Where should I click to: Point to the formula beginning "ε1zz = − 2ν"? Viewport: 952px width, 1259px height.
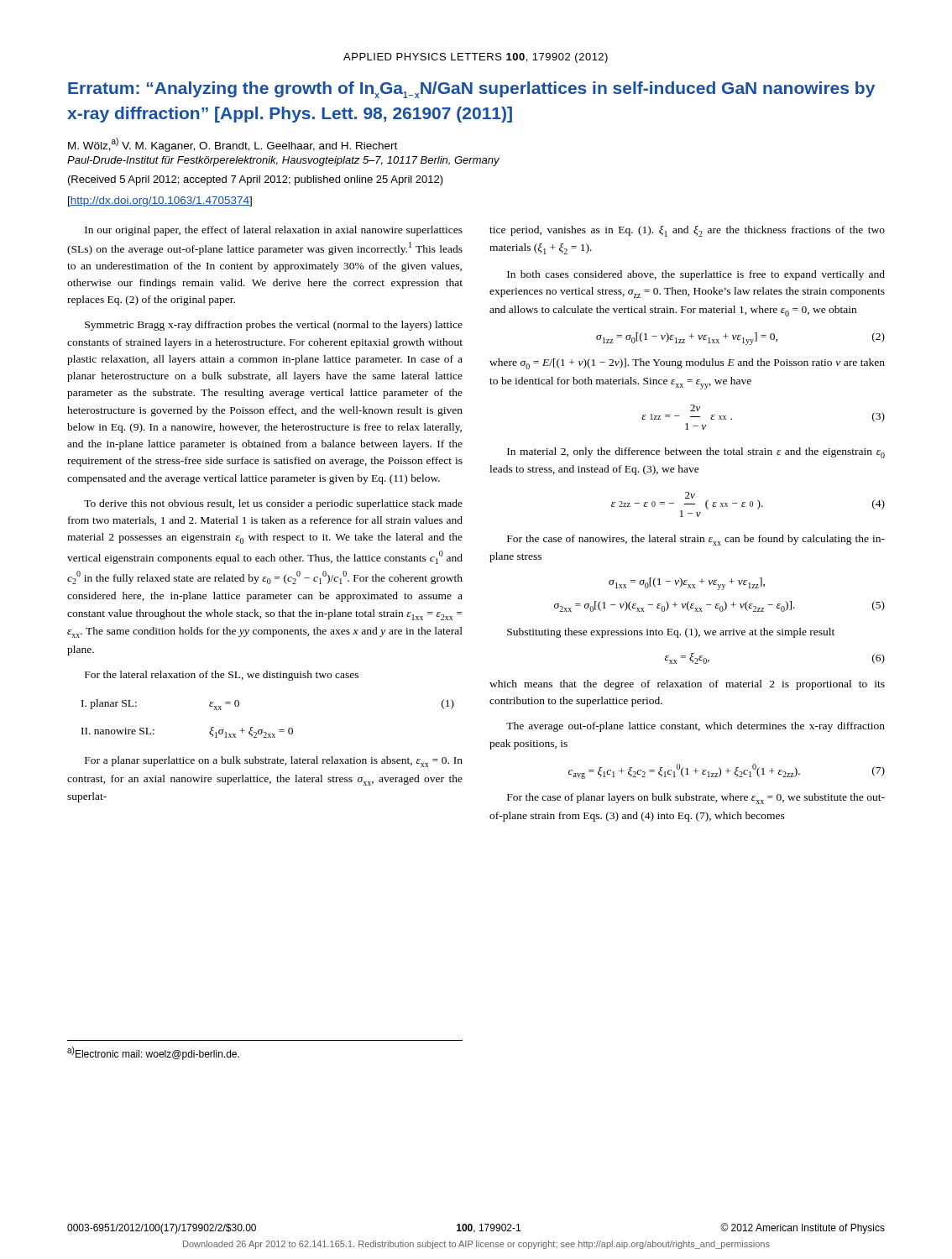pos(687,417)
